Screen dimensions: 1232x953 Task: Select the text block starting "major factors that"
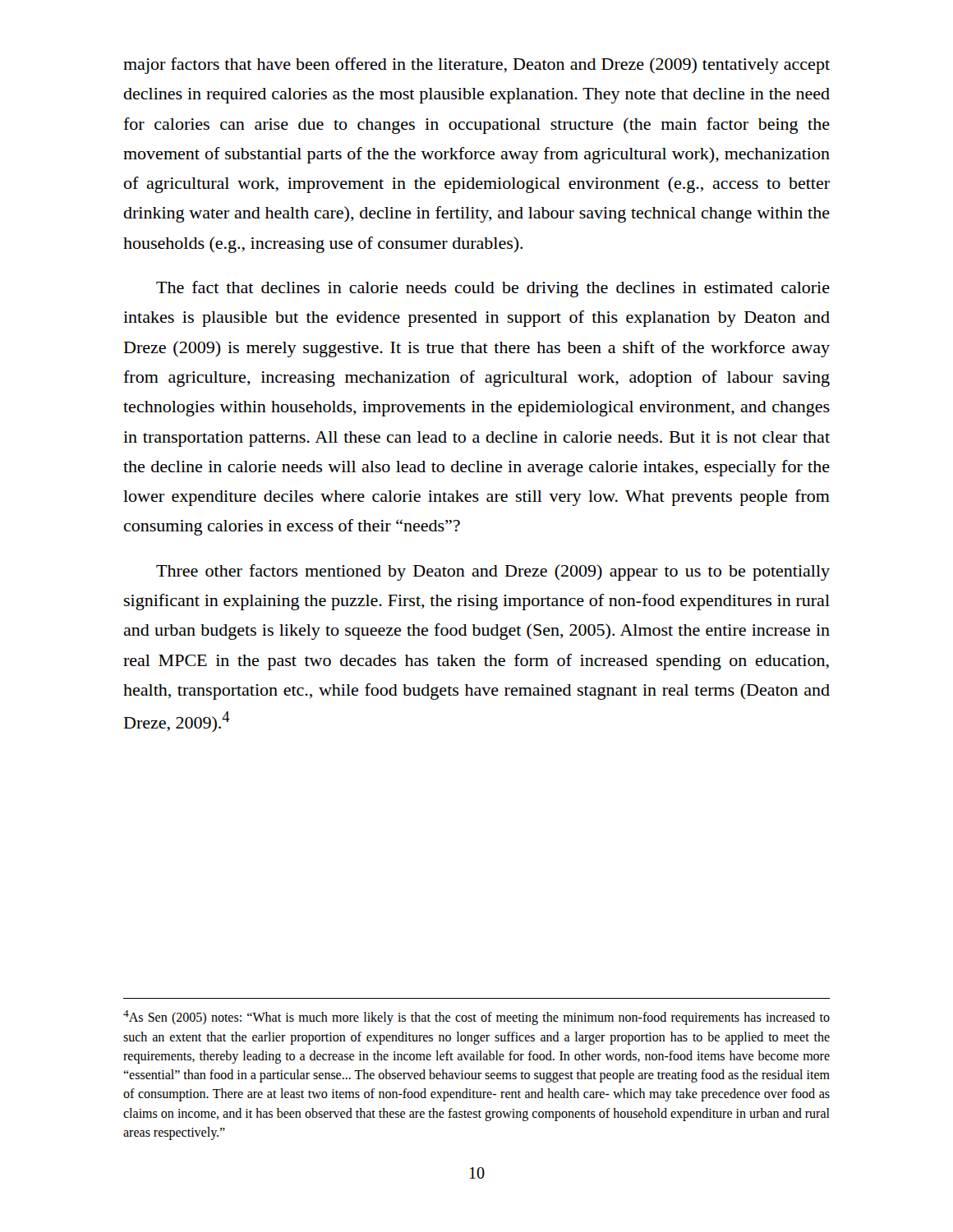tap(476, 153)
